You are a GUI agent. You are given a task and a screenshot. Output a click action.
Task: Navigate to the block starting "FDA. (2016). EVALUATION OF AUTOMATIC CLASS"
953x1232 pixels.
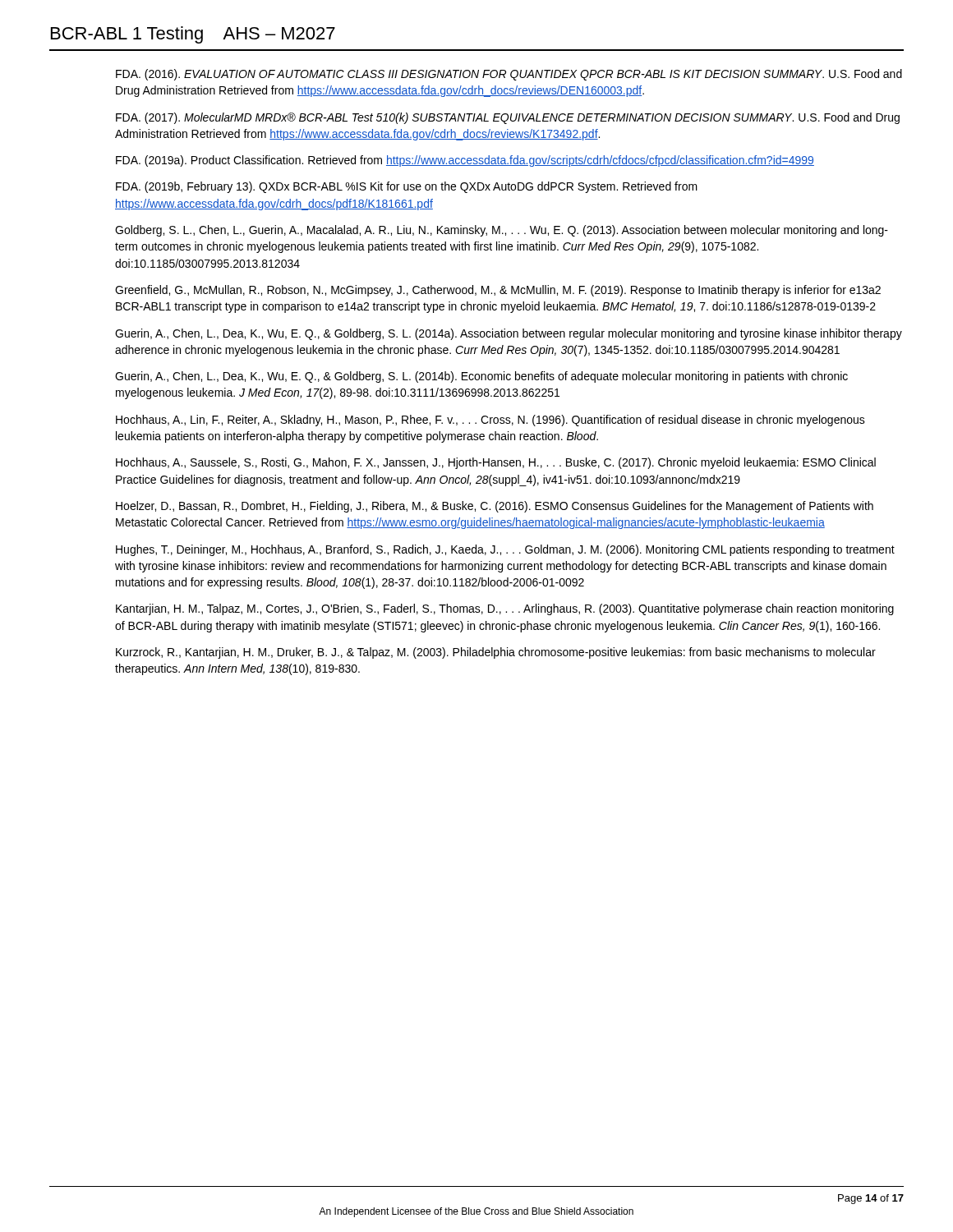pos(509,82)
